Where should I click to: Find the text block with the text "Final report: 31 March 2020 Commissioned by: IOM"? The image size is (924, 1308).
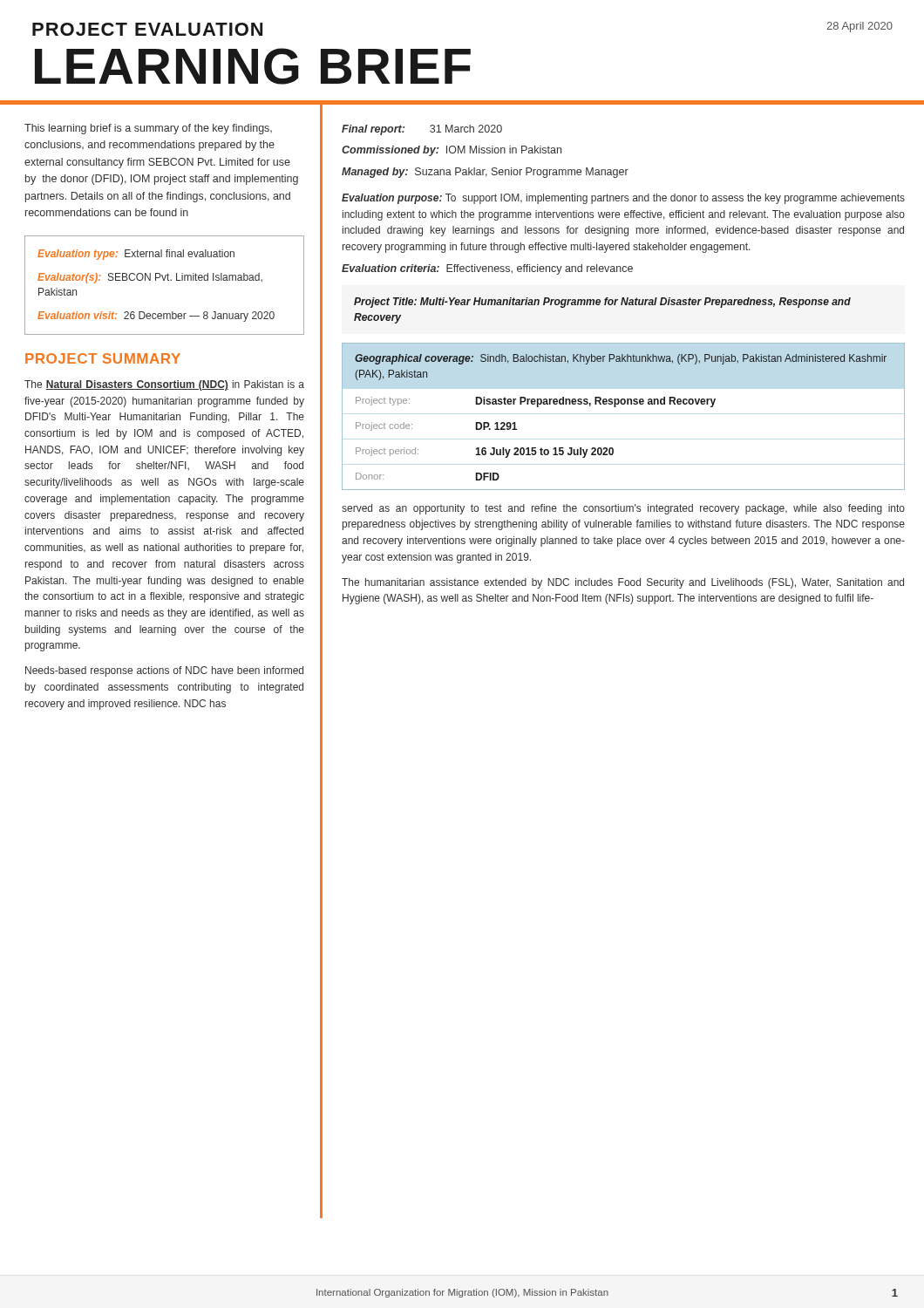pyautogui.click(x=485, y=151)
